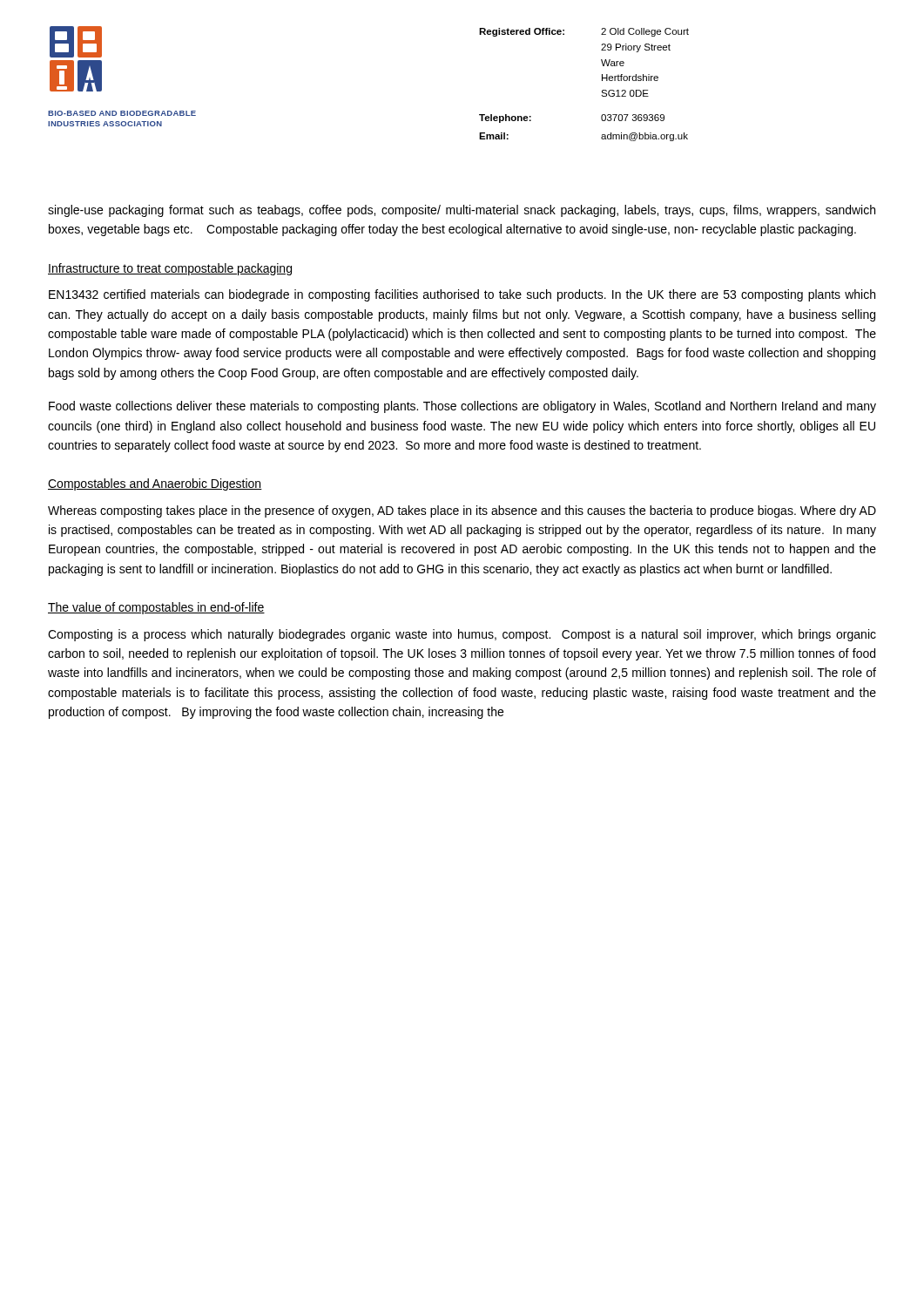
Task: Locate the text block with the text "Whereas composting takes place"
Action: [x=462, y=540]
